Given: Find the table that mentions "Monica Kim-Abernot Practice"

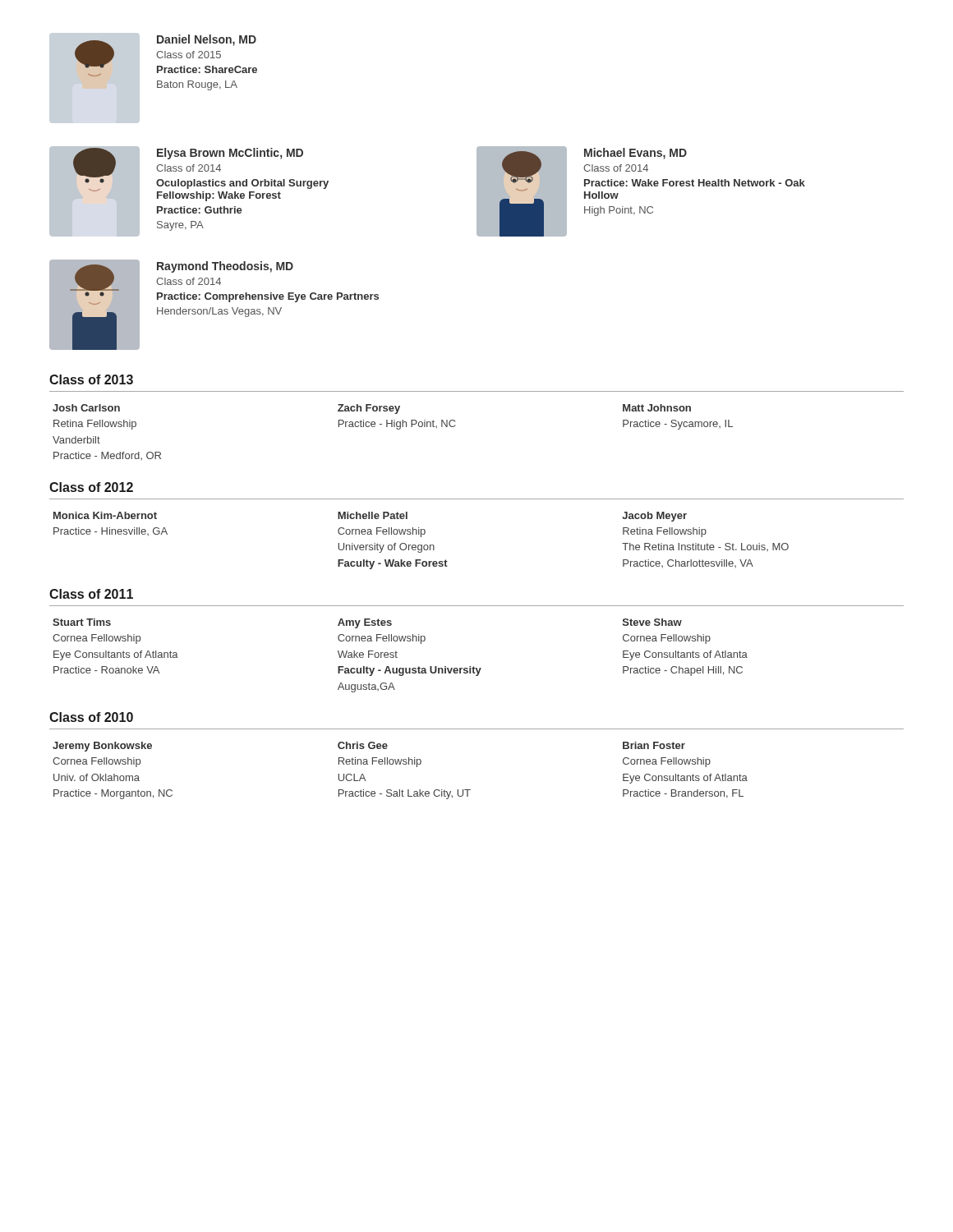Looking at the screenshot, I should (x=476, y=540).
